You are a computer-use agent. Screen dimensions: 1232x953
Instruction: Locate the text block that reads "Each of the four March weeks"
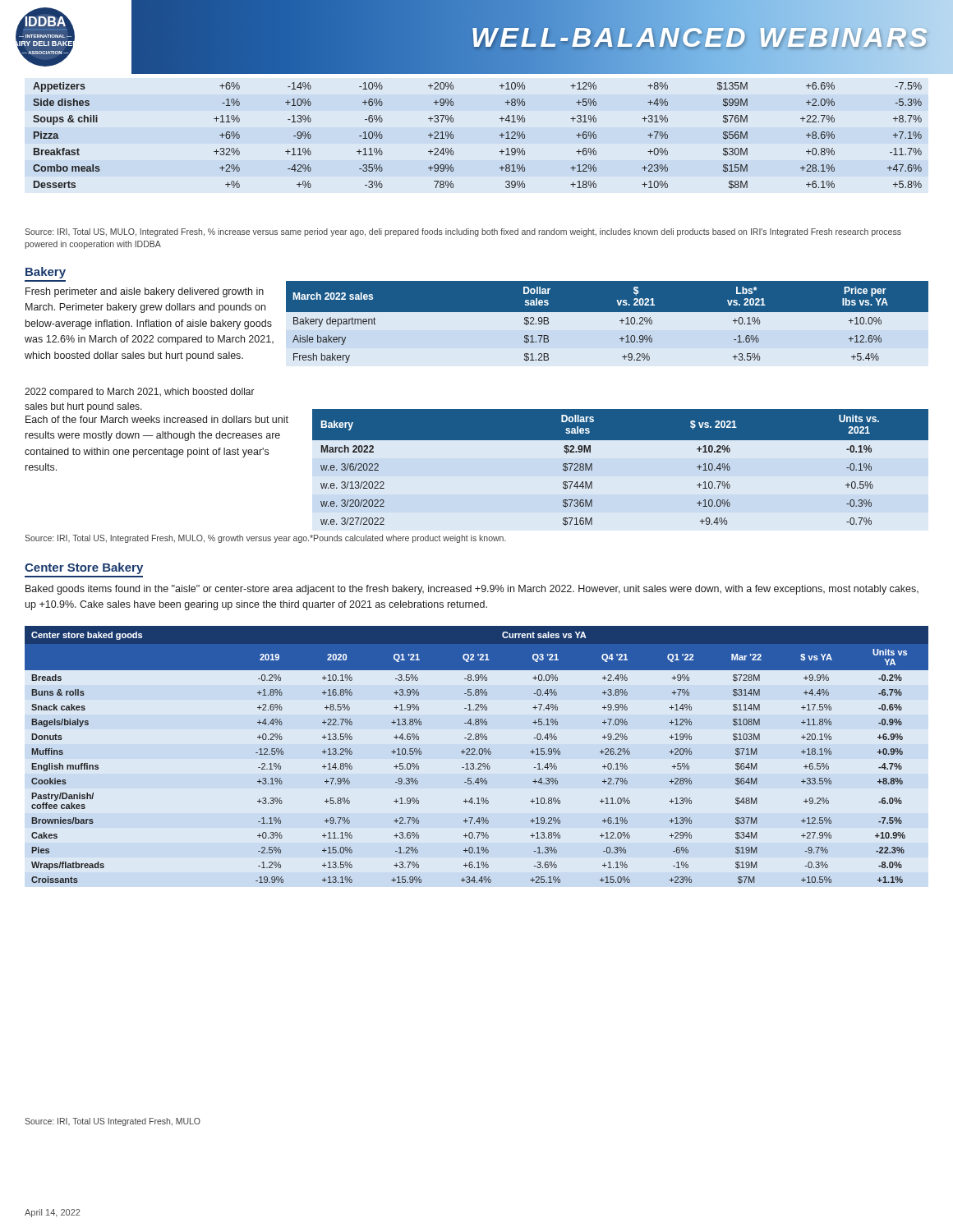point(157,444)
